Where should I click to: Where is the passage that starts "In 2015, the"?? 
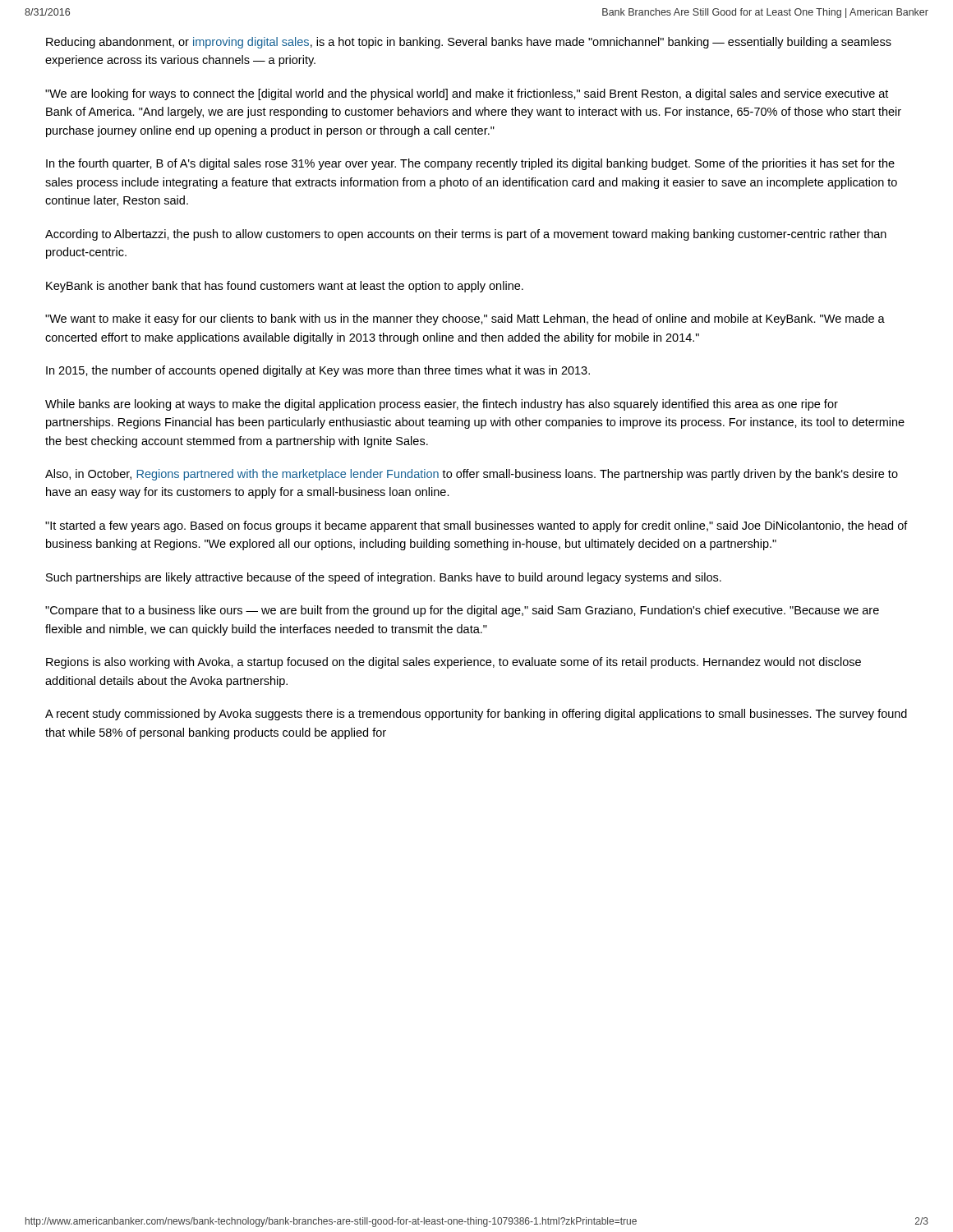click(x=318, y=371)
